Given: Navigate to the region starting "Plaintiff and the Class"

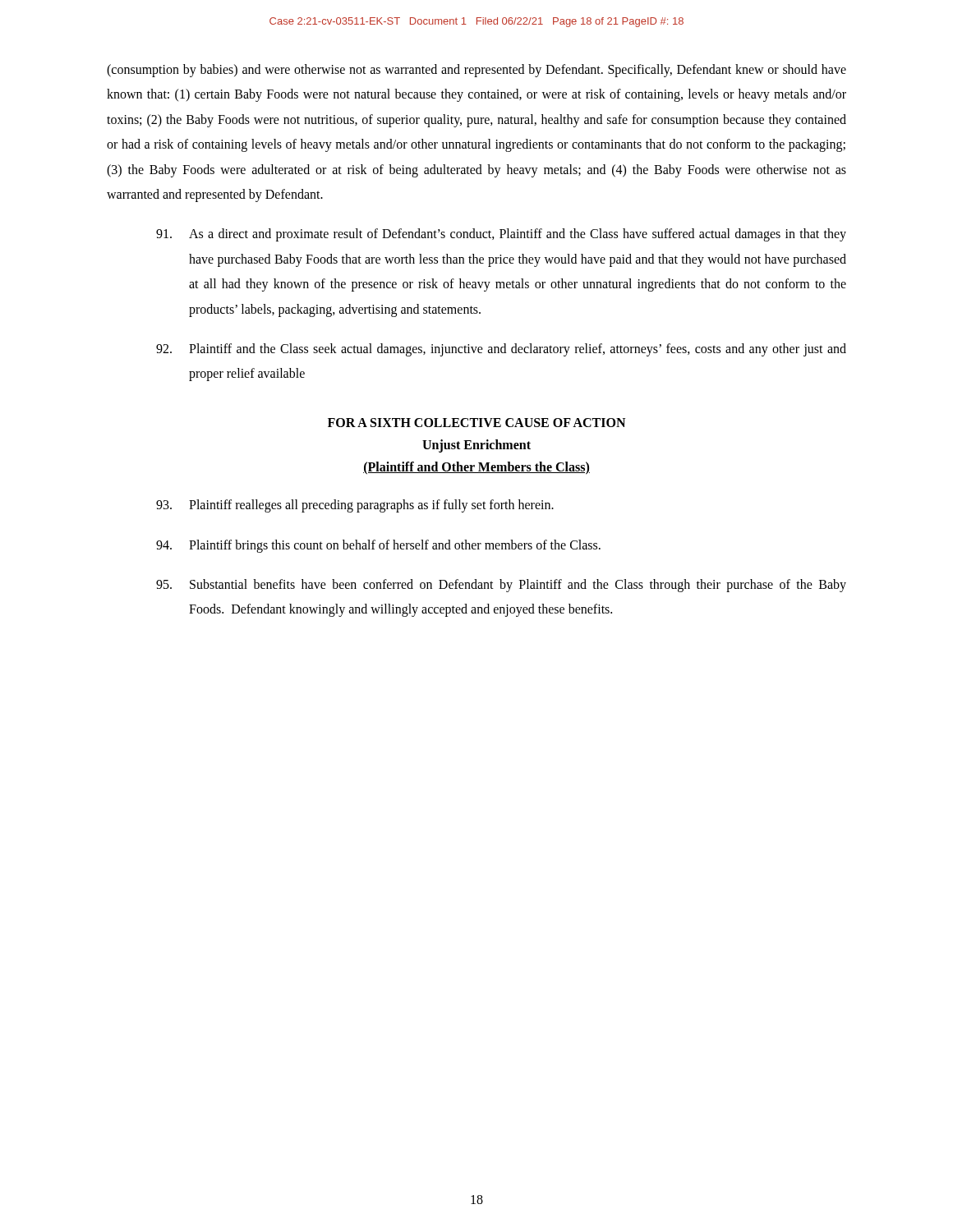Looking at the screenshot, I should point(476,362).
